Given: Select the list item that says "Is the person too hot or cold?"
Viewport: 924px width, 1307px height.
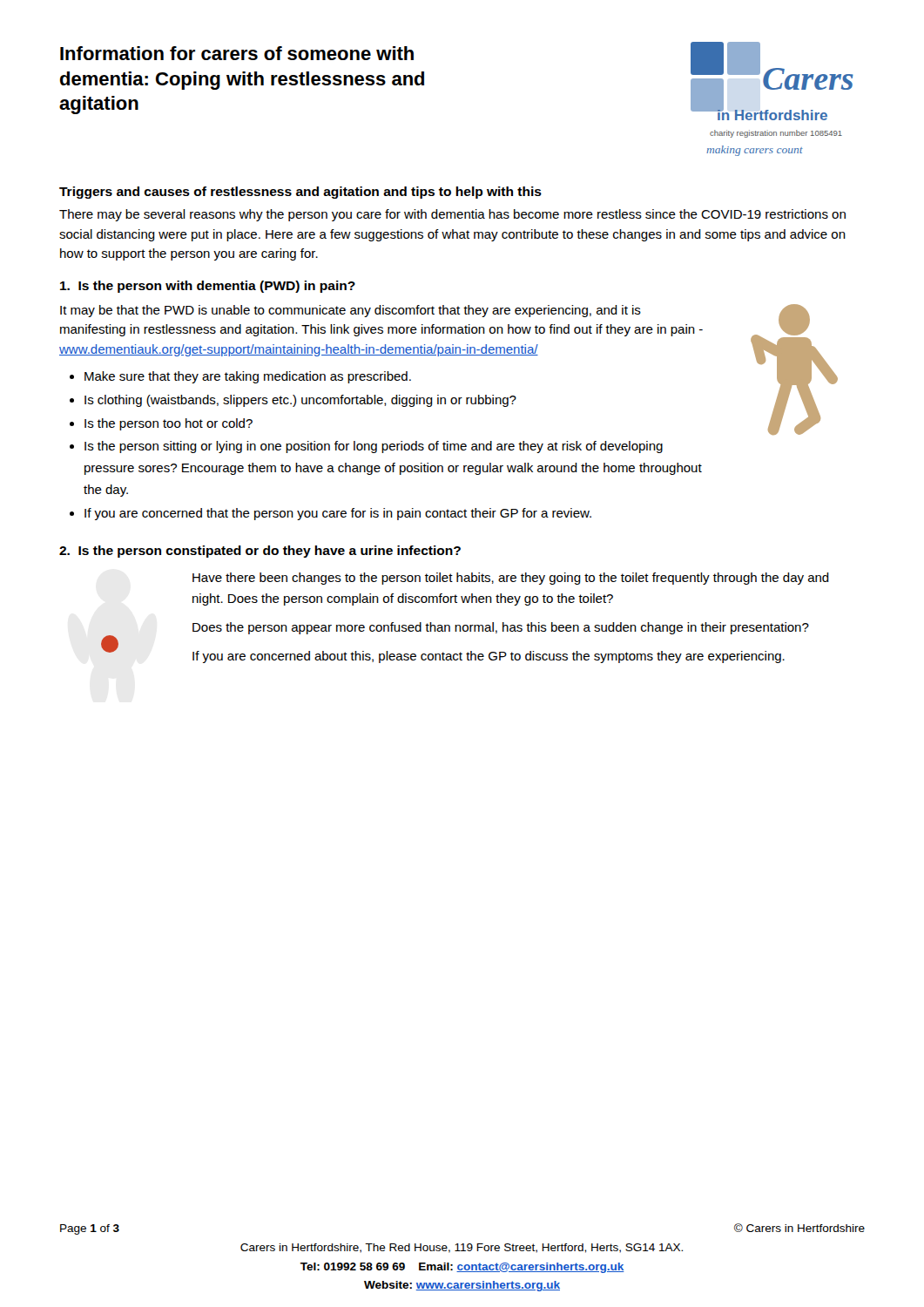Looking at the screenshot, I should [168, 423].
